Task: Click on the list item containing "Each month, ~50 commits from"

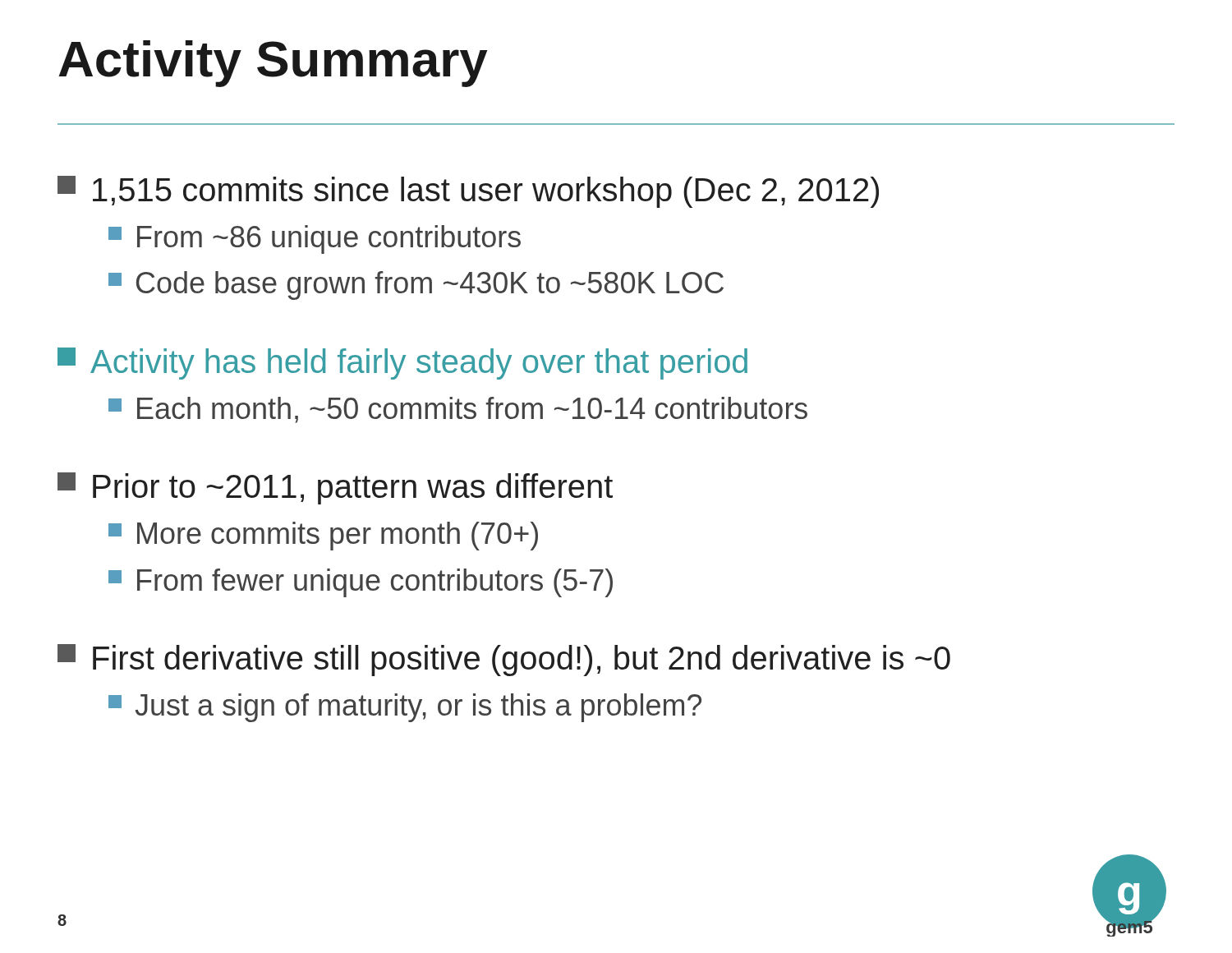Action: (x=458, y=409)
